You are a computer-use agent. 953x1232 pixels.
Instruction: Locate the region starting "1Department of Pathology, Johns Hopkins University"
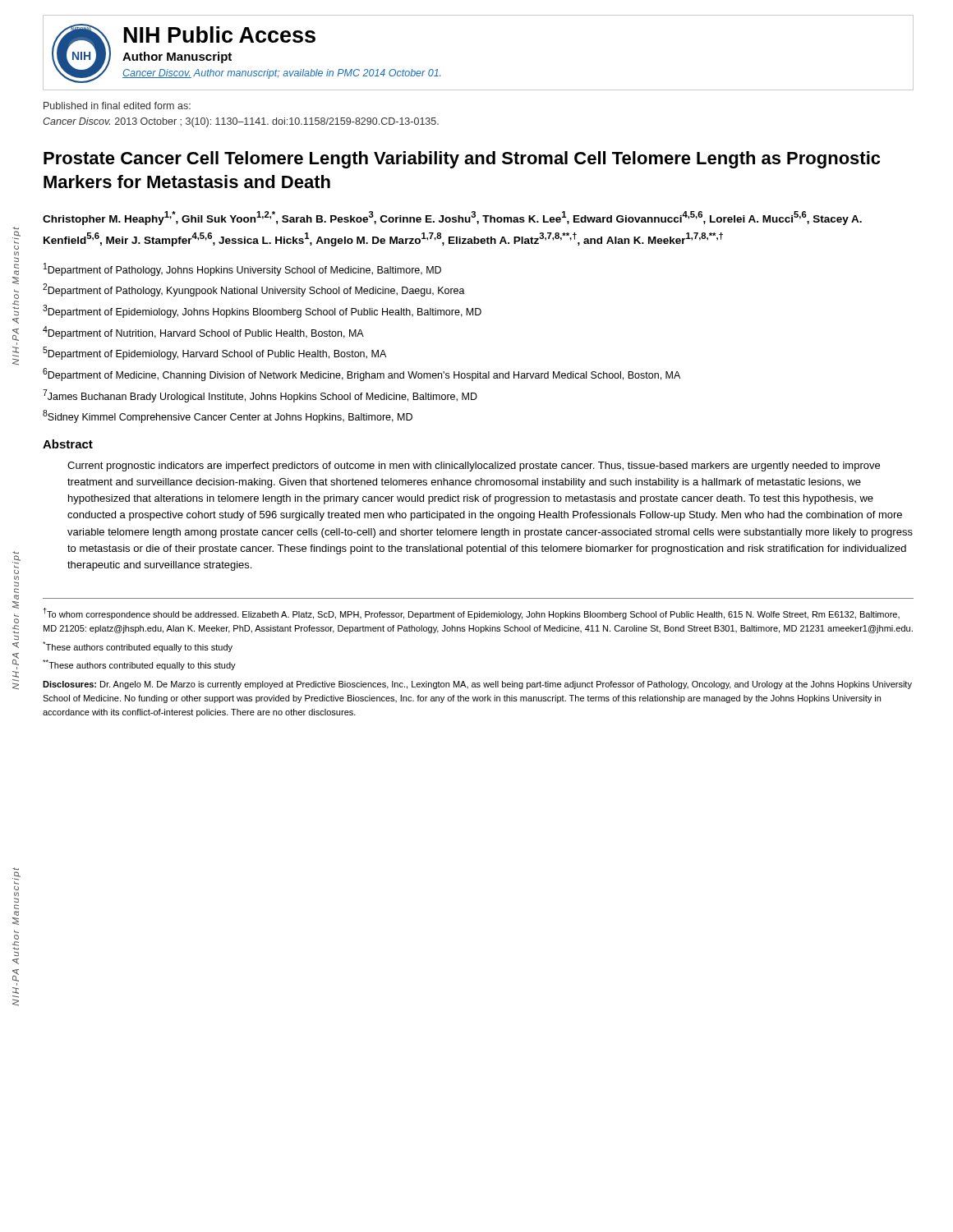point(242,269)
